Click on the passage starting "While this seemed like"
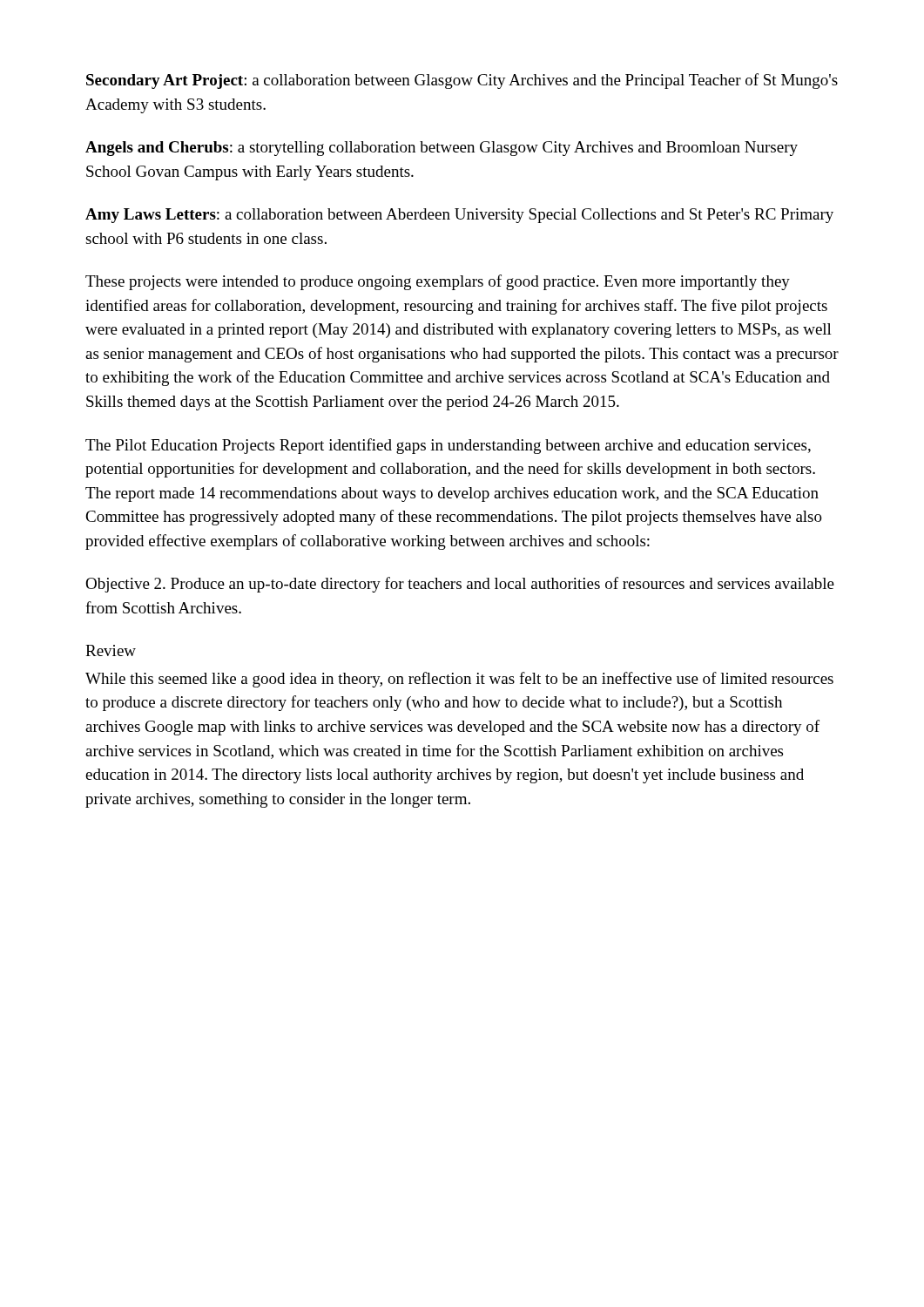924x1307 pixels. (x=460, y=738)
